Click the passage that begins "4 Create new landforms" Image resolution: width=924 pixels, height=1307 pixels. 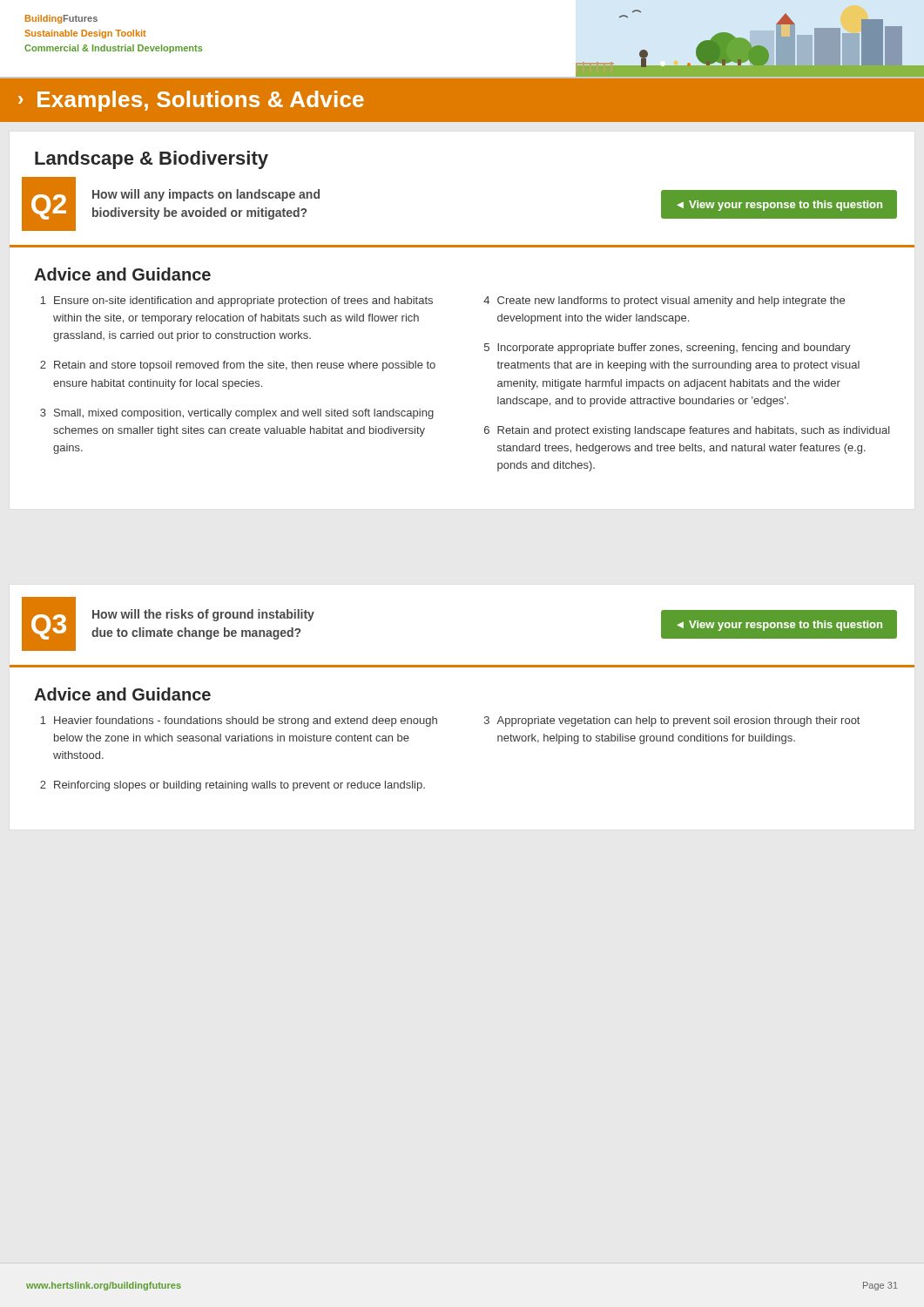tap(684, 309)
